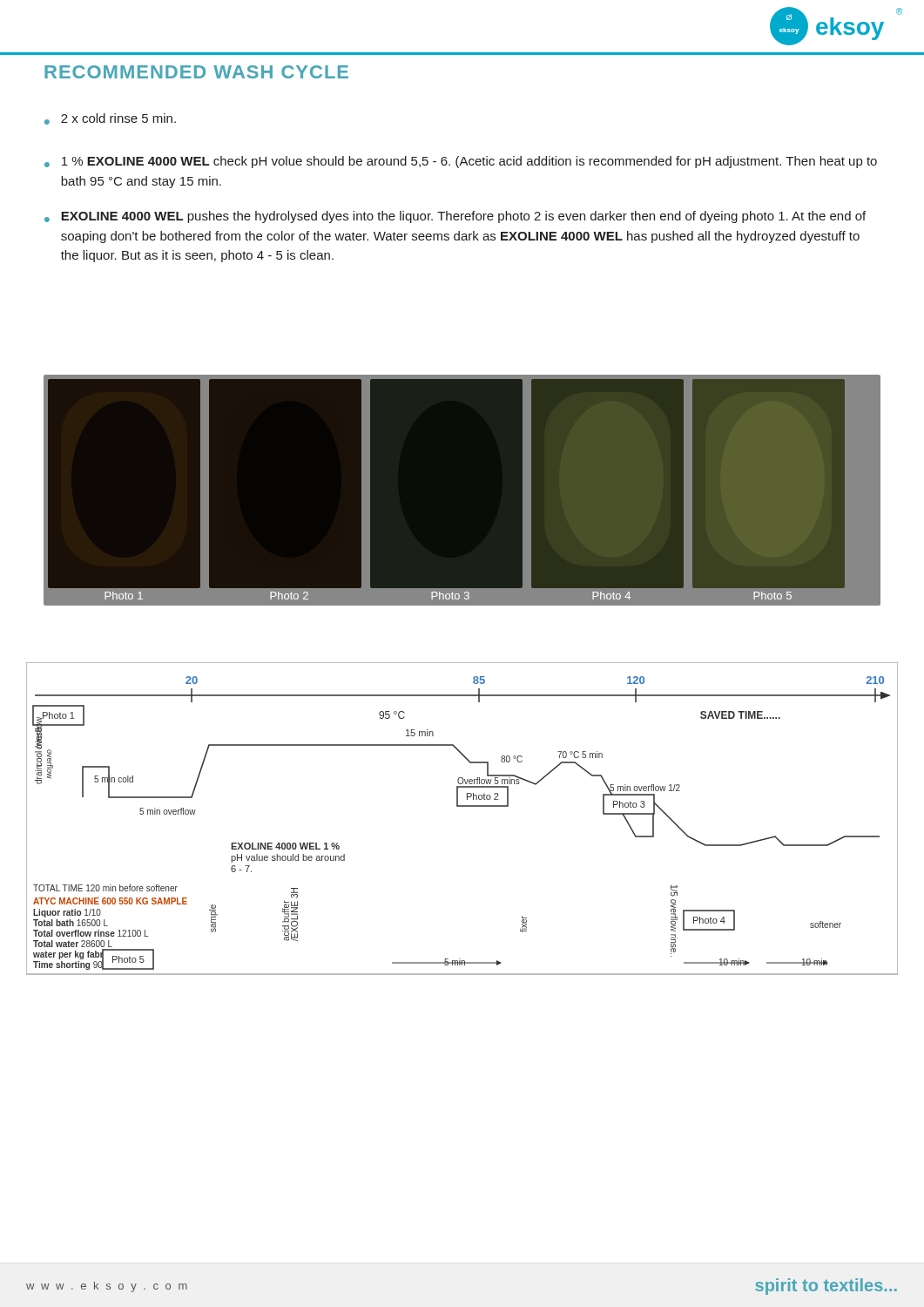
Task: Find the block on this page that starts "• EXOLINE 4000 WEL pushes"
Action: (462, 236)
